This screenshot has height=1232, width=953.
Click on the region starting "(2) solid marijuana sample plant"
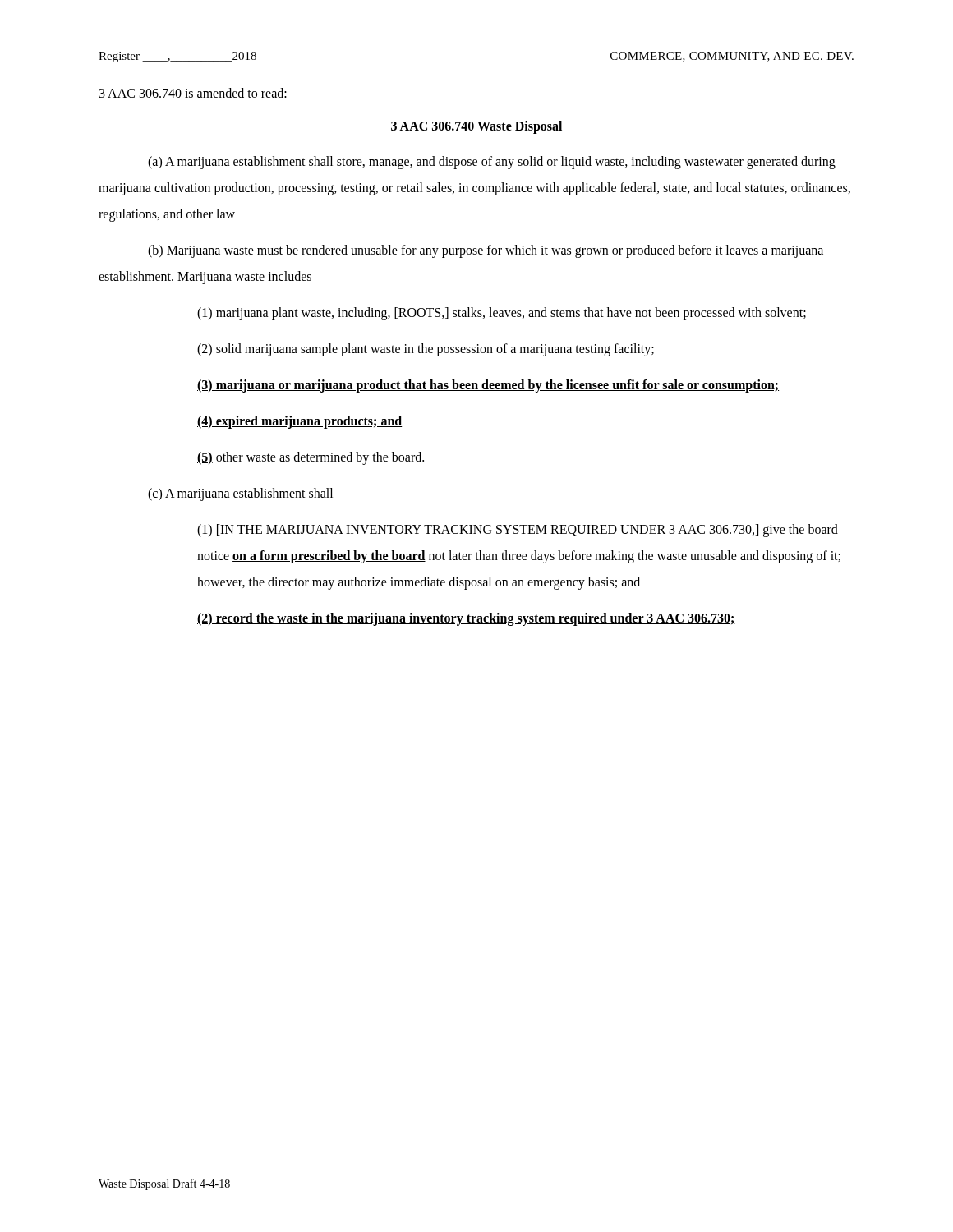click(426, 349)
